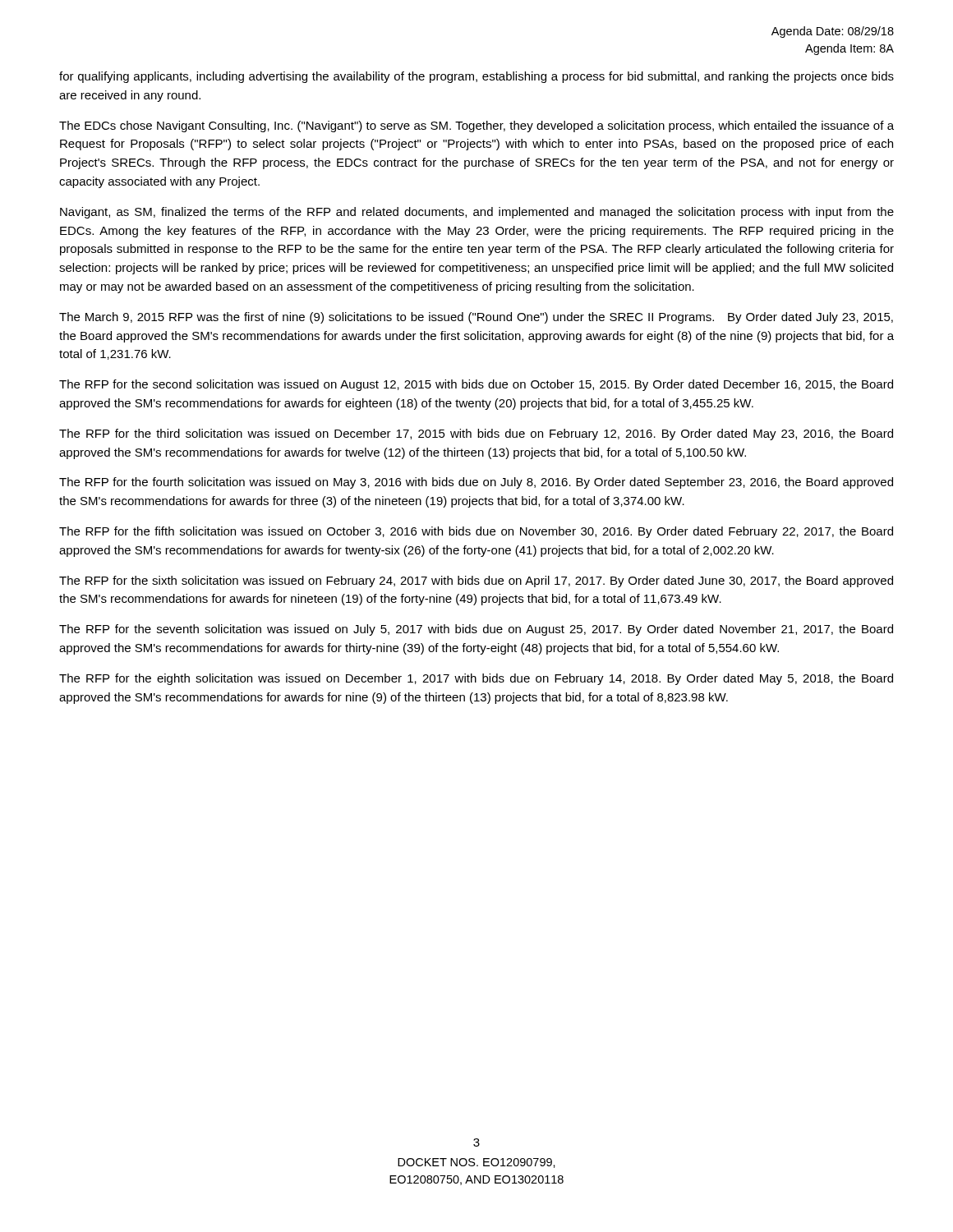The width and height of the screenshot is (953, 1232).
Task: Point to the block beginning "The EDCs chose Navigant Consulting,"
Action: [x=476, y=153]
